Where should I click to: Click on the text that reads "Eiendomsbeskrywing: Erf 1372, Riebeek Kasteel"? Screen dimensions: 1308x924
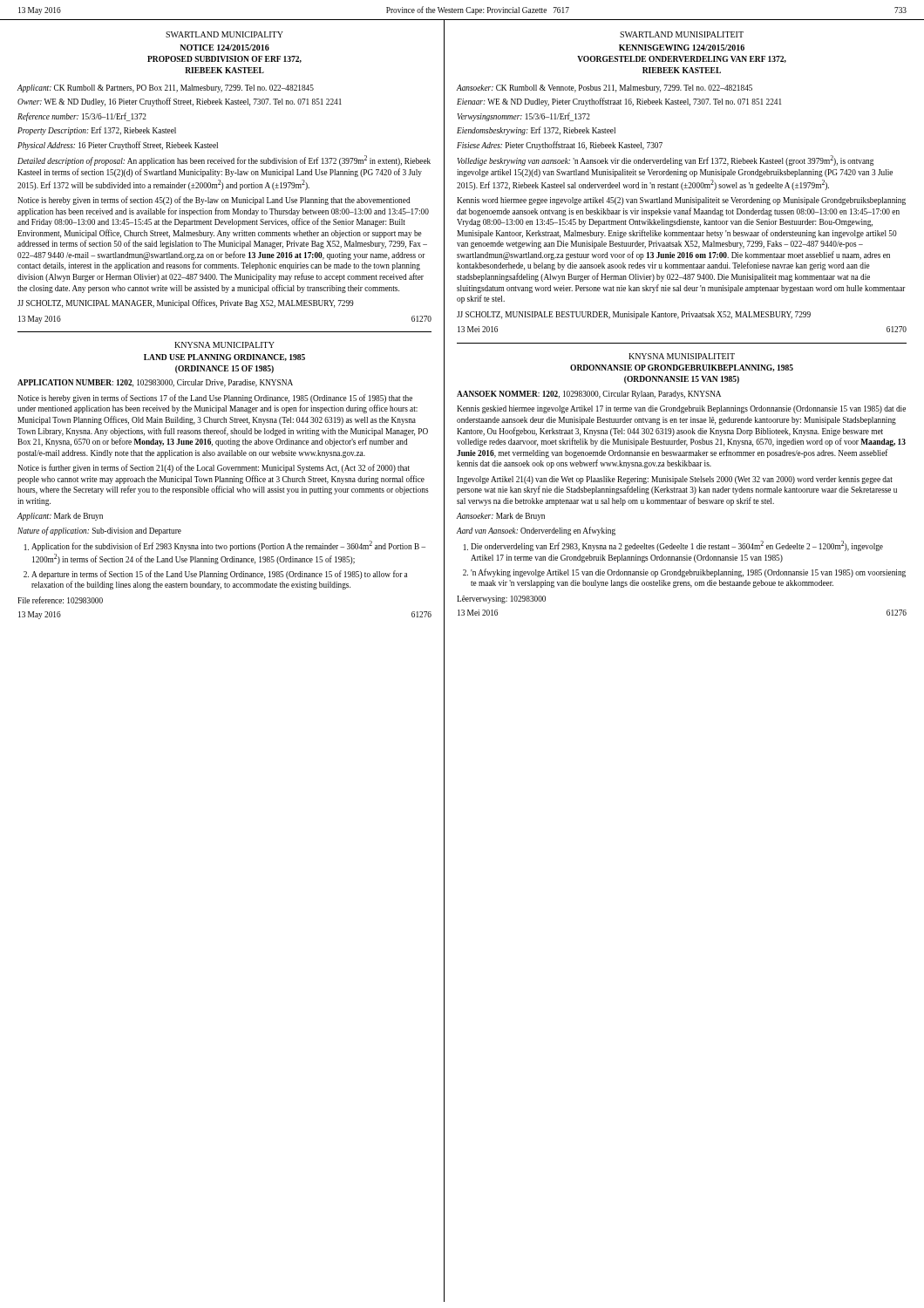tap(536, 131)
